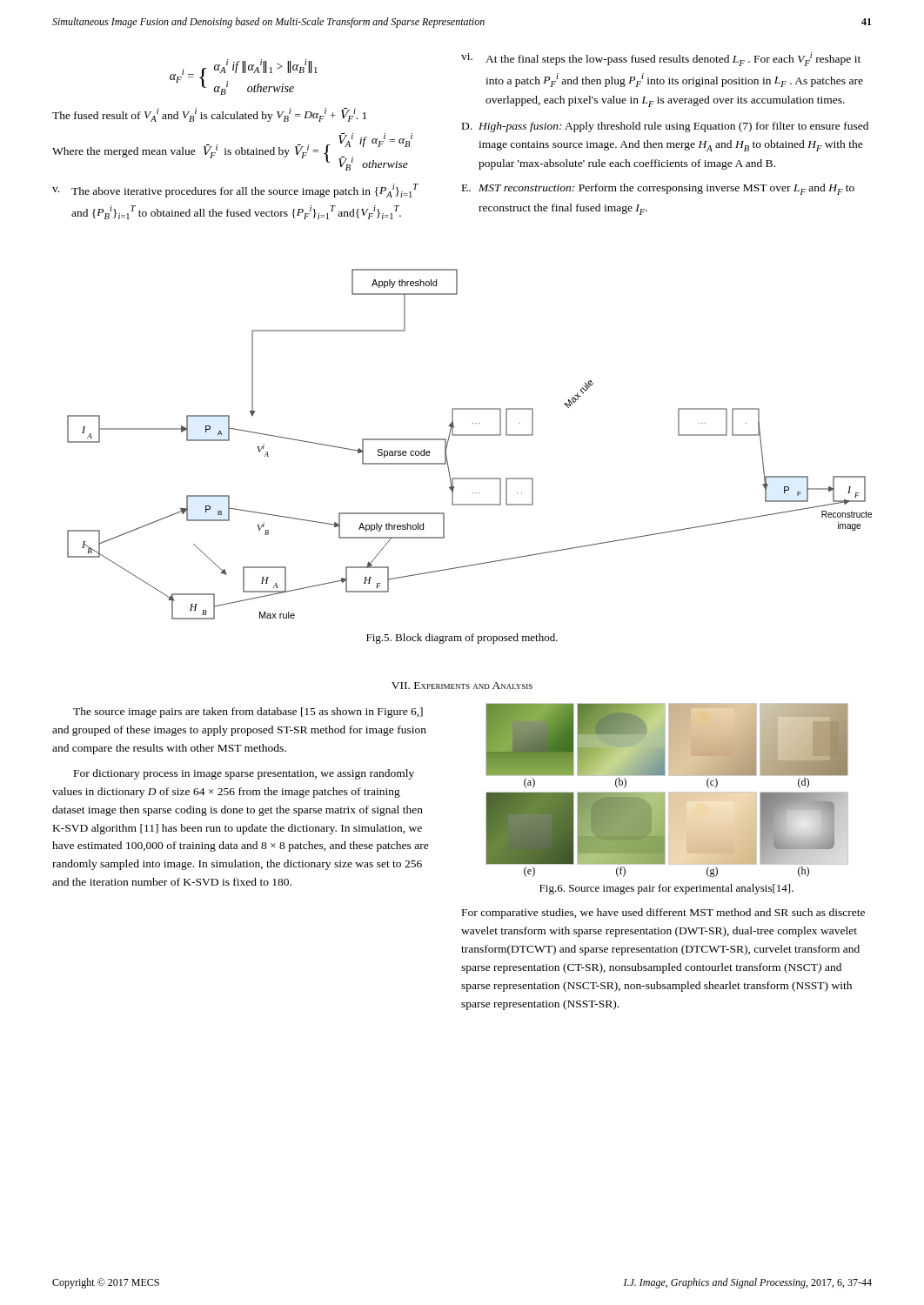The image size is (924, 1305).
Task: Click on the region starting "For comparative studies, we have"
Action: click(x=663, y=958)
